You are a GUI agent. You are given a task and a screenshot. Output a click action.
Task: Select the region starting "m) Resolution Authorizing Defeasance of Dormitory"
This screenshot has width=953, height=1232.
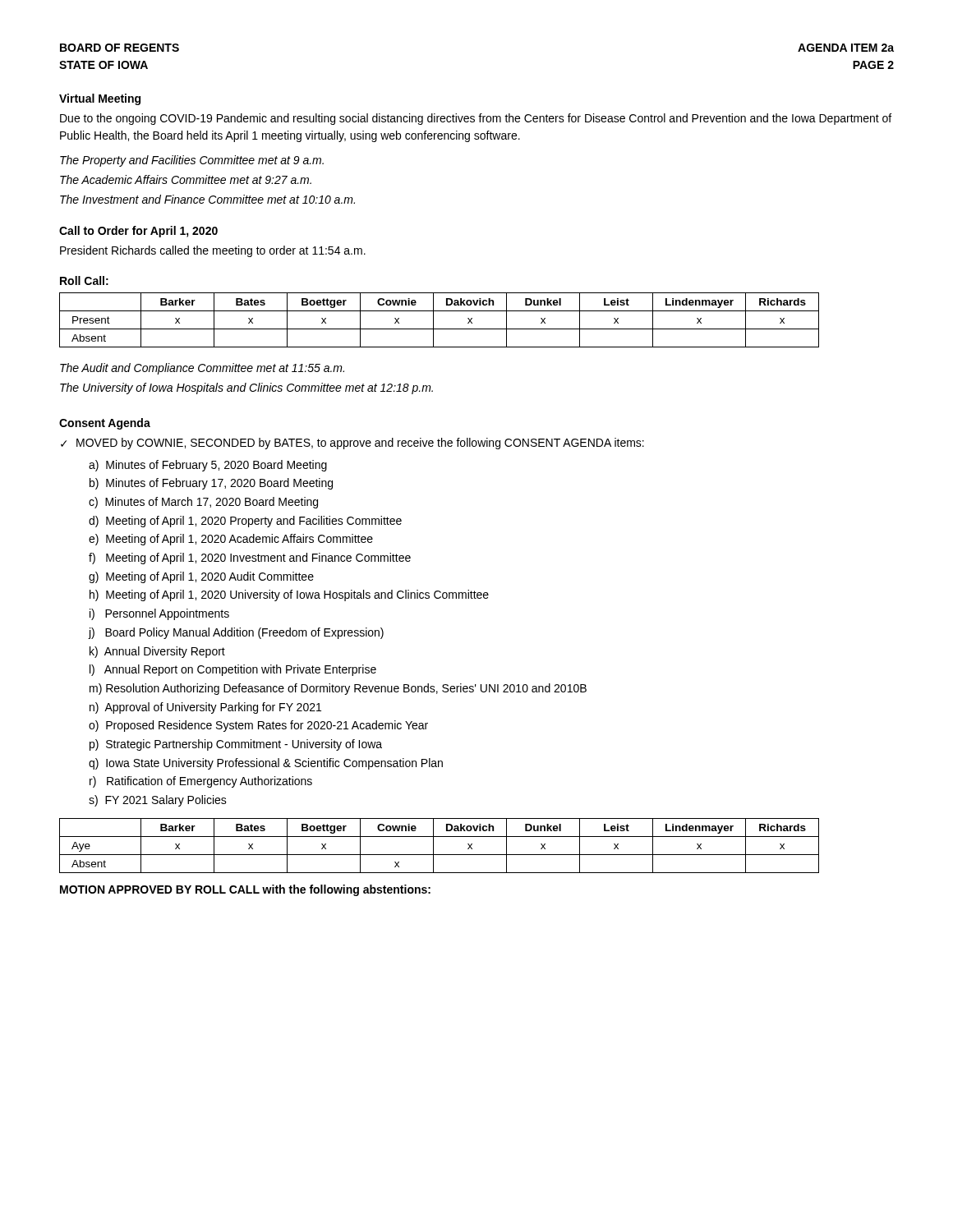click(338, 688)
